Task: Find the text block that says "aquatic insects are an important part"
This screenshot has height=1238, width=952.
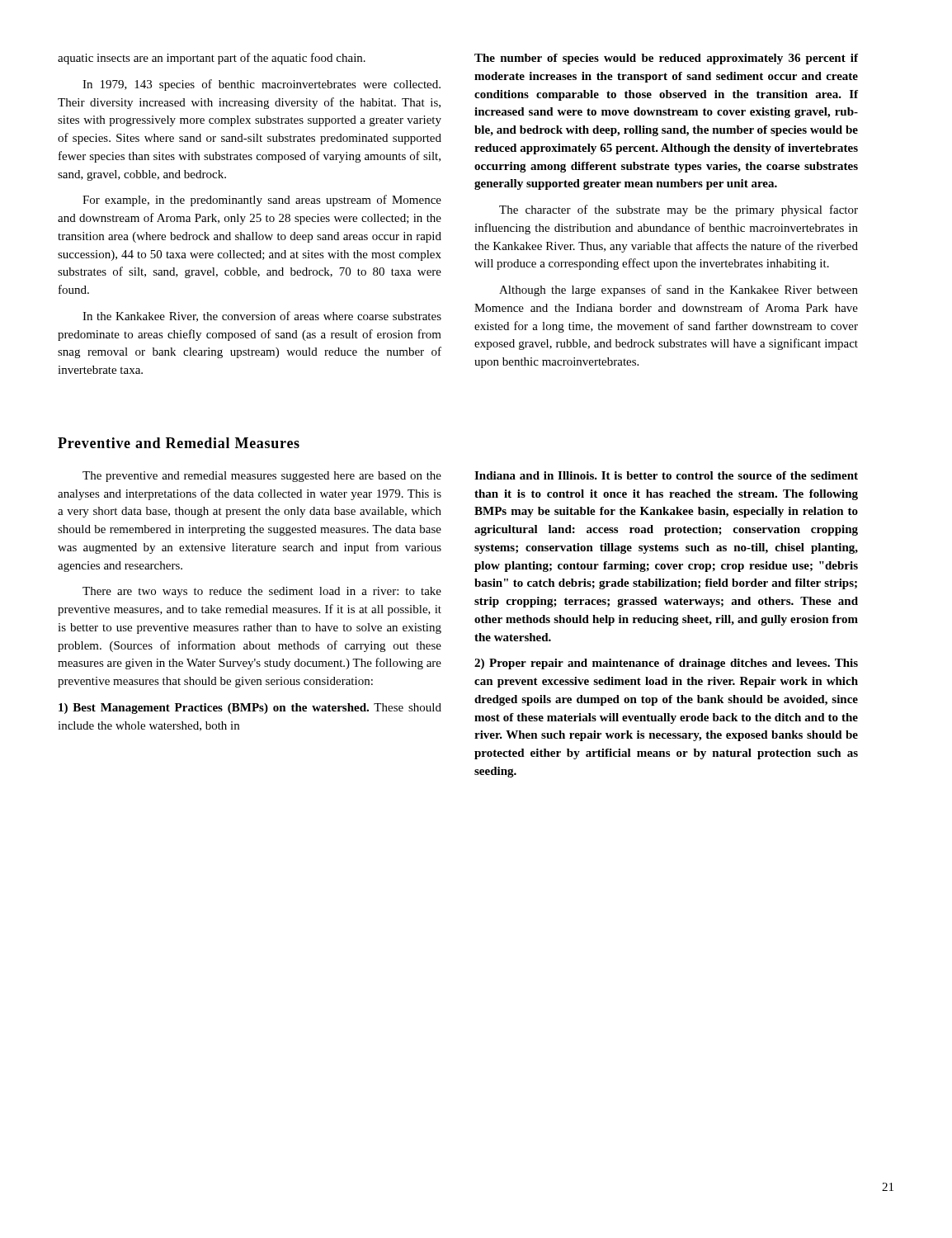Action: point(250,214)
